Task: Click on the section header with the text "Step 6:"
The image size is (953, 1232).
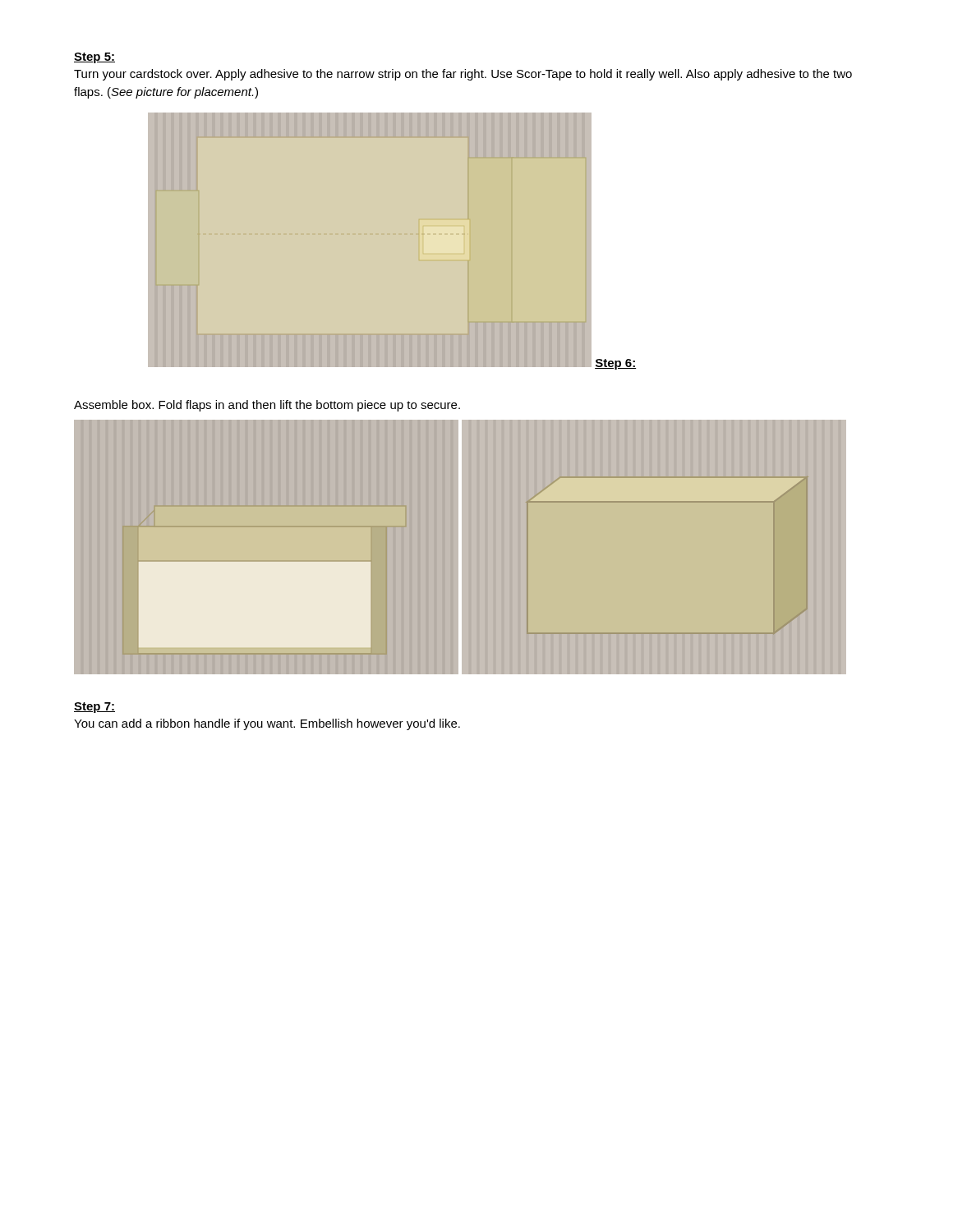Action: point(615,362)
